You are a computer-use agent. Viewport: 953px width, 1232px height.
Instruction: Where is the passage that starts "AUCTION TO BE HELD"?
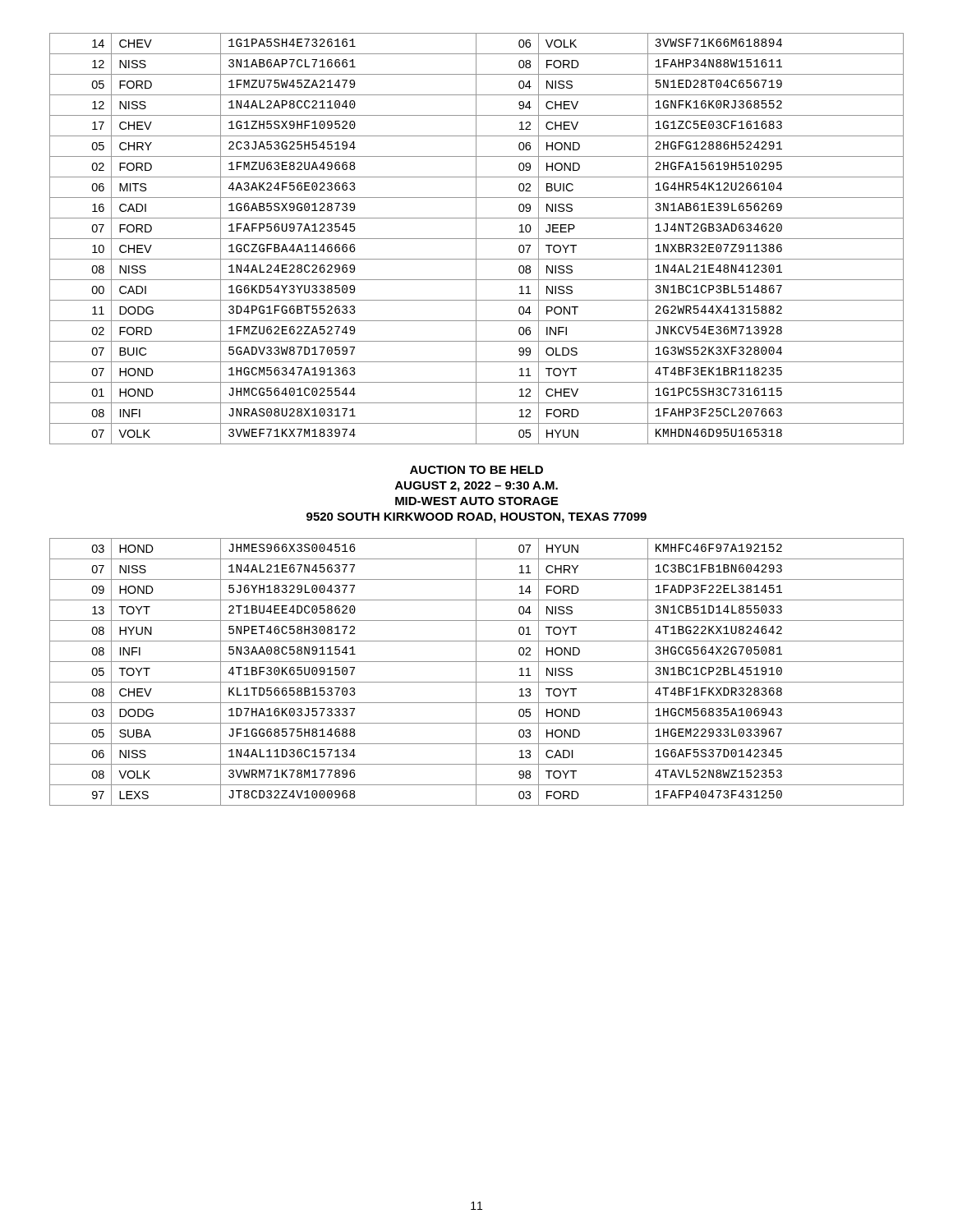click(476, 493)
